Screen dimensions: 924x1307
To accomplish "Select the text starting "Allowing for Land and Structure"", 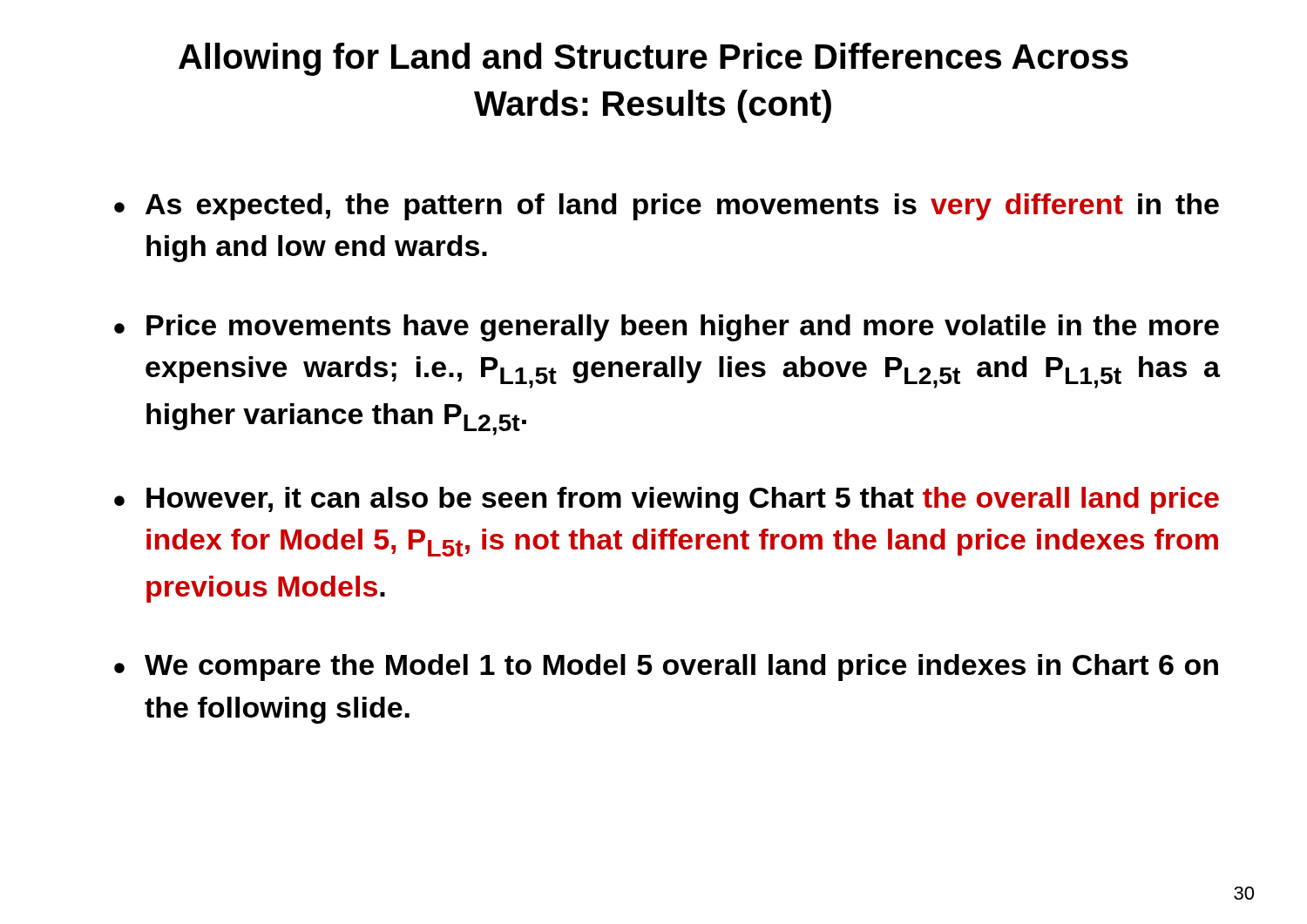I will click(654, 80).
